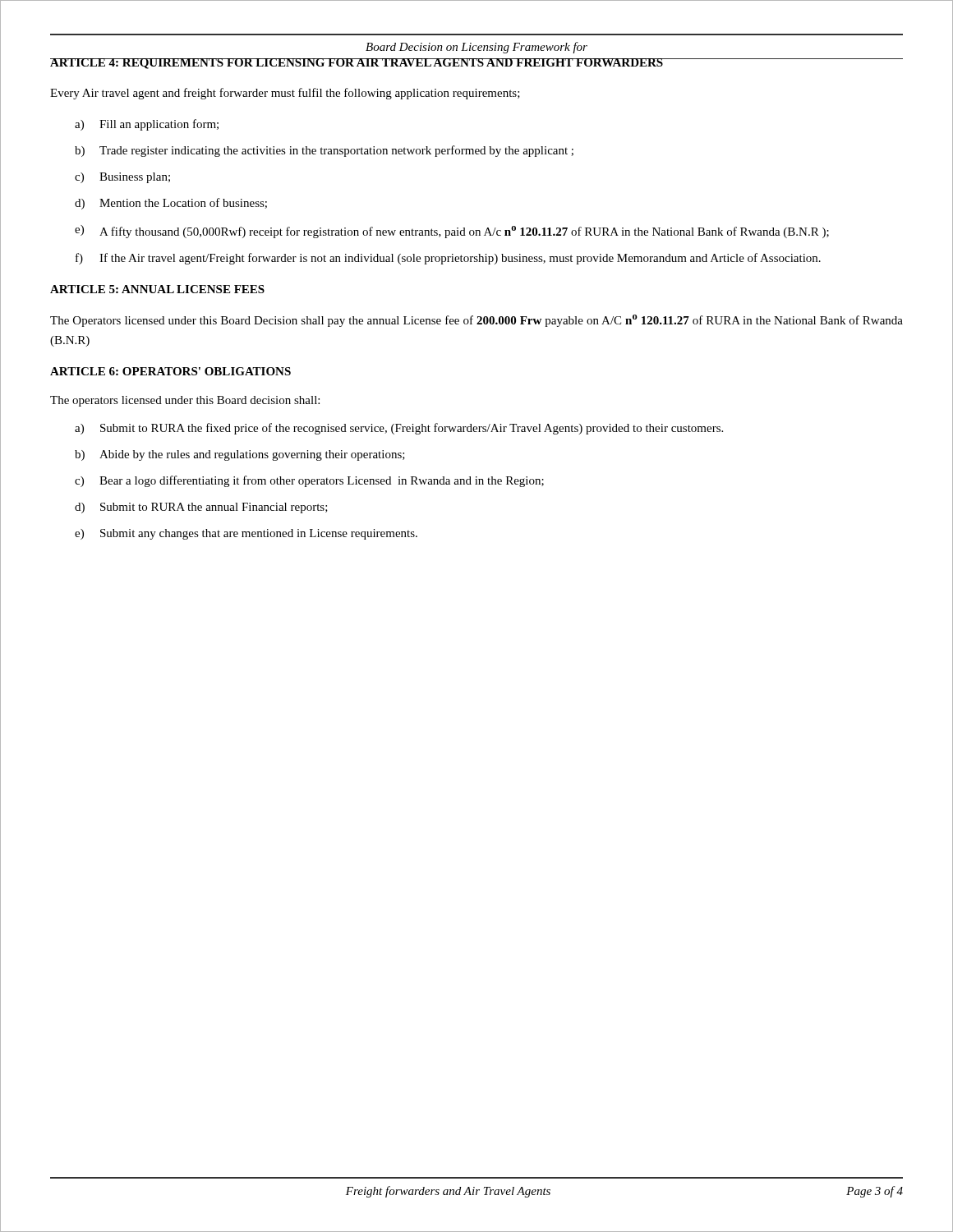
Task: Navigate to the text starting "e) A fifty"
Action: 452,230
